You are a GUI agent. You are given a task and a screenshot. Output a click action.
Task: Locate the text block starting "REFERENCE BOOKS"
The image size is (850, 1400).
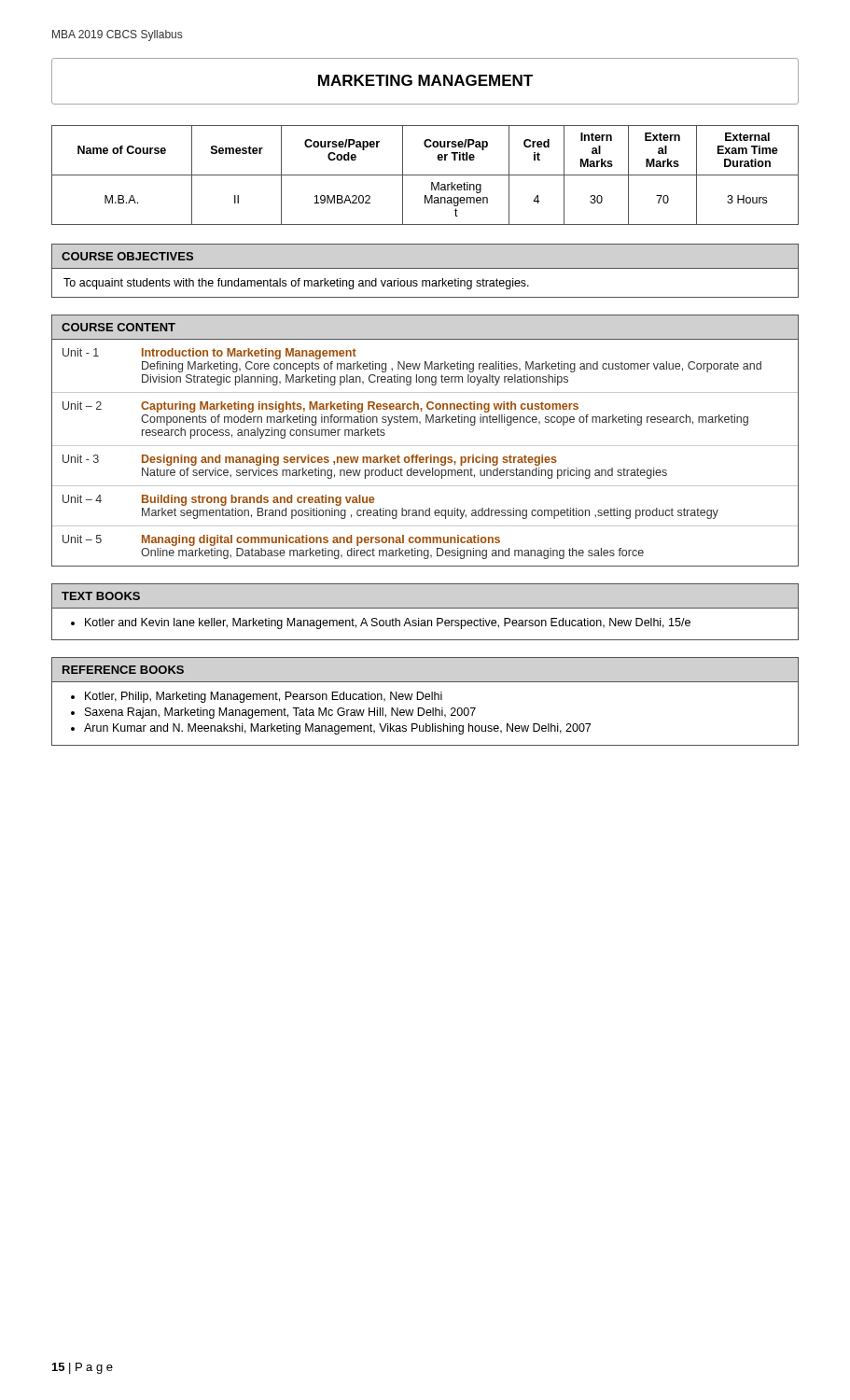click(x=123, y=670)
